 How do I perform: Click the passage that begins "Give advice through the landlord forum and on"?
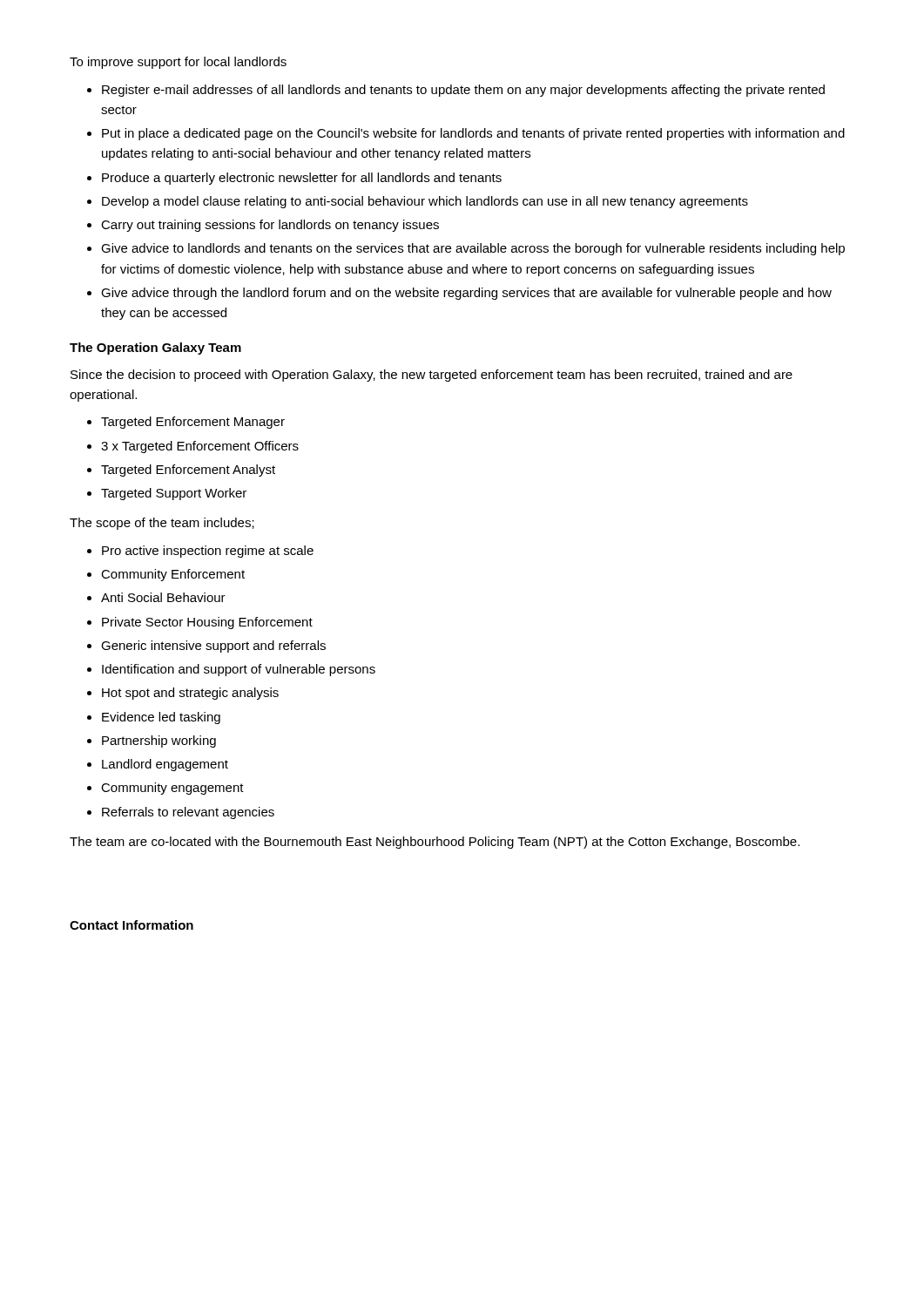[466, 302]
